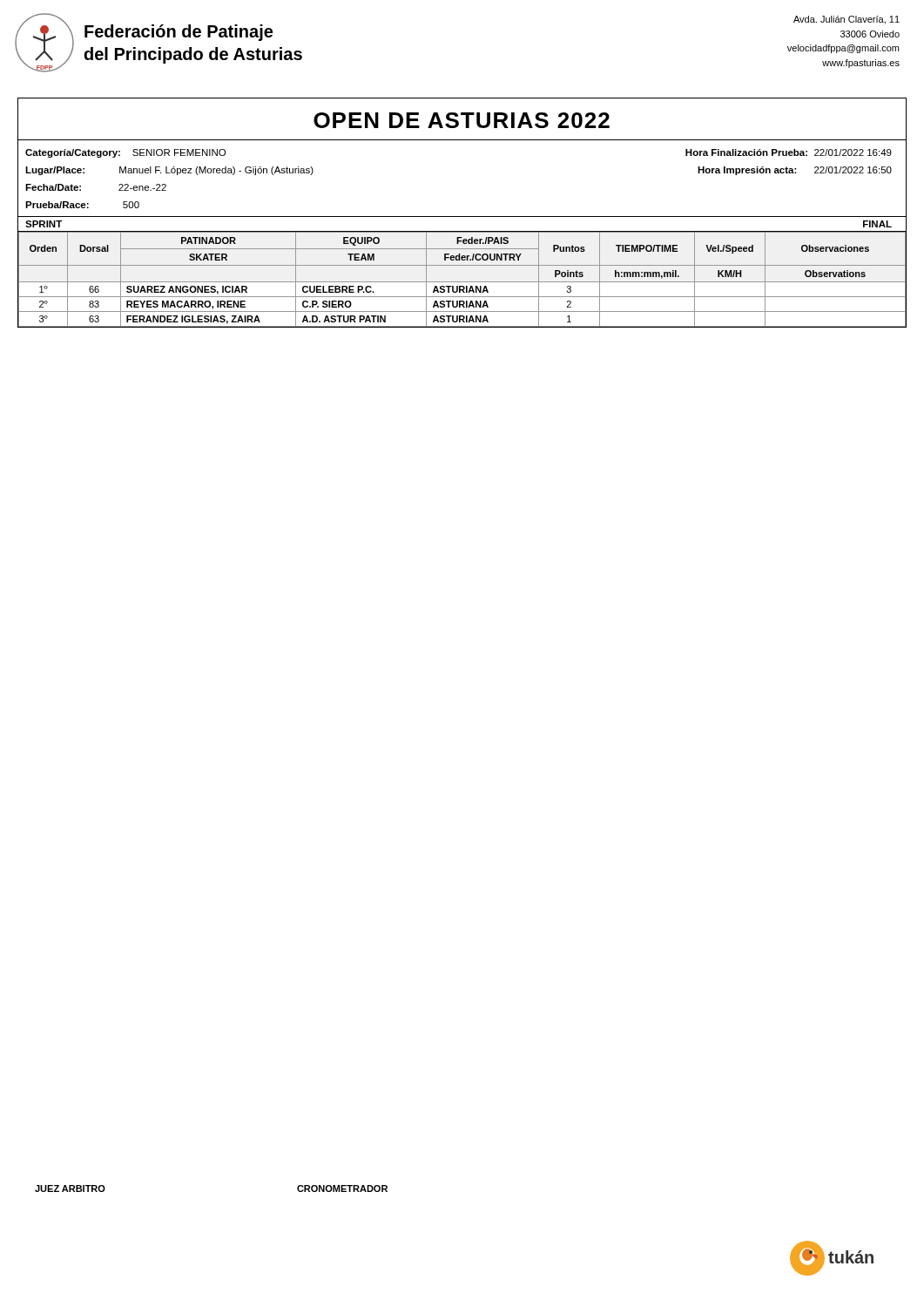The image size is (924, 1307).
Task: Find the text with the text "JUEZ ARBITRO"
Action: pos(70,1188)
